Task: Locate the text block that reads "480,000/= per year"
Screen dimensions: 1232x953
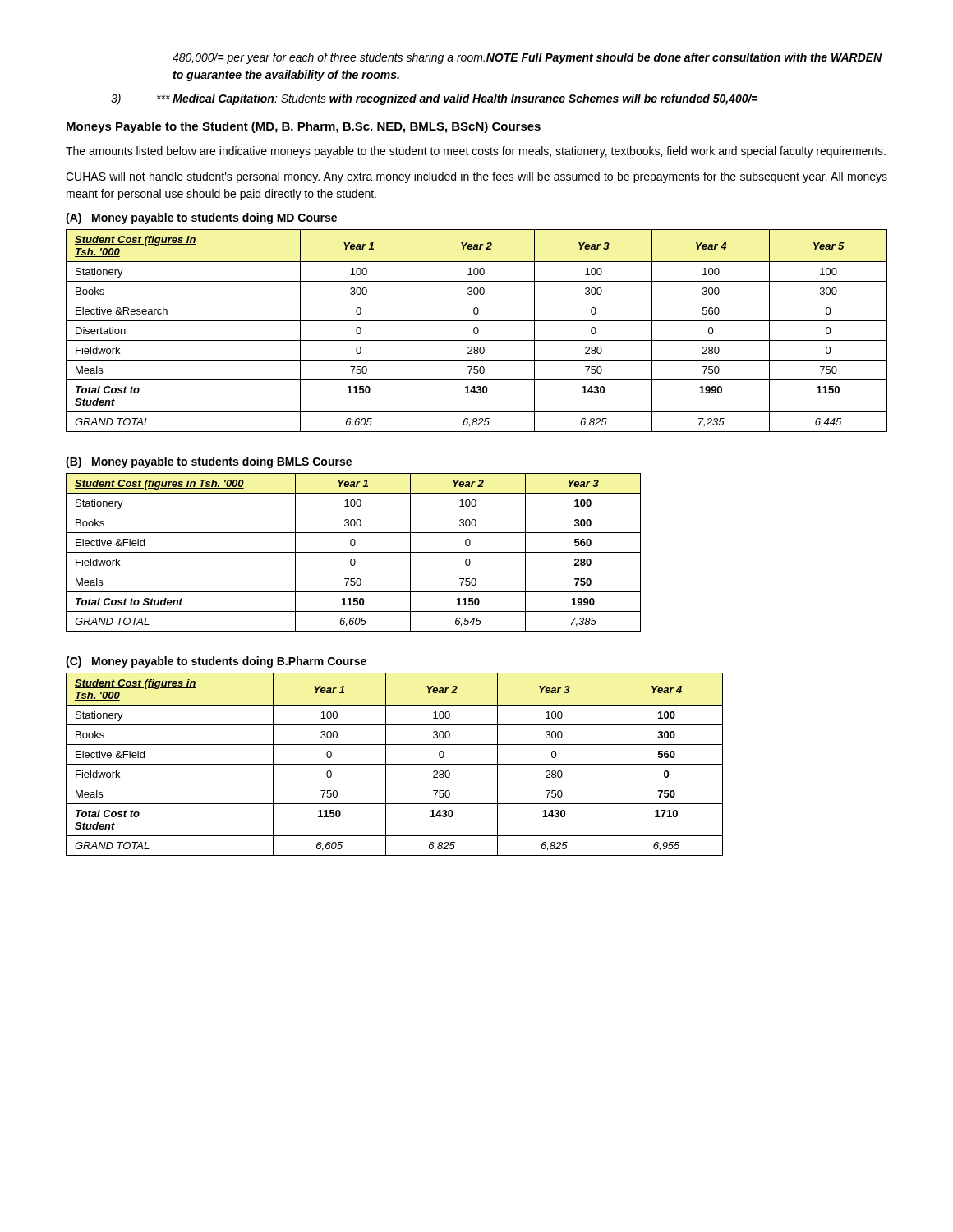Action: click(527, 66)
